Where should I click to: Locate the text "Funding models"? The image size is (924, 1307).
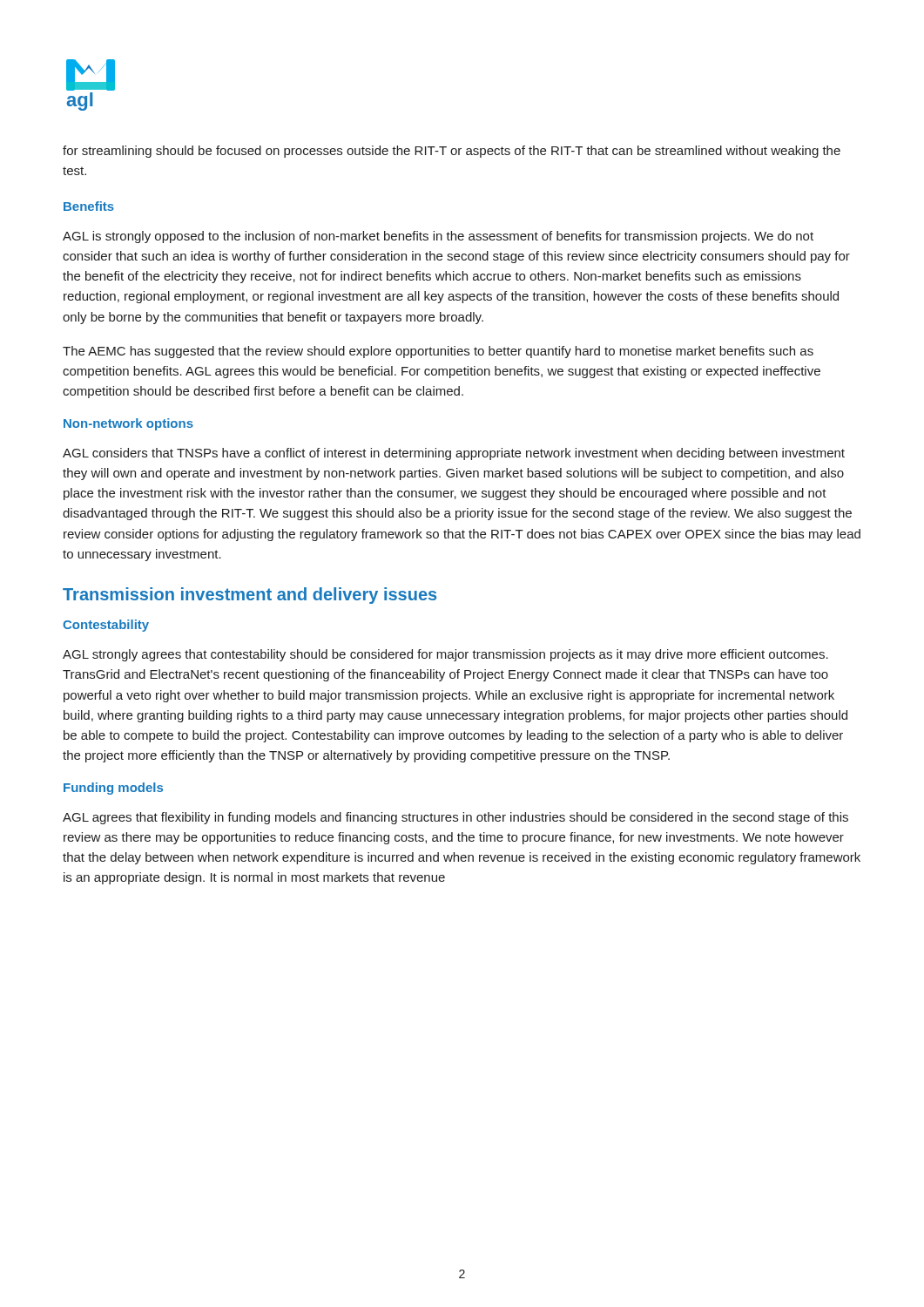113,787
